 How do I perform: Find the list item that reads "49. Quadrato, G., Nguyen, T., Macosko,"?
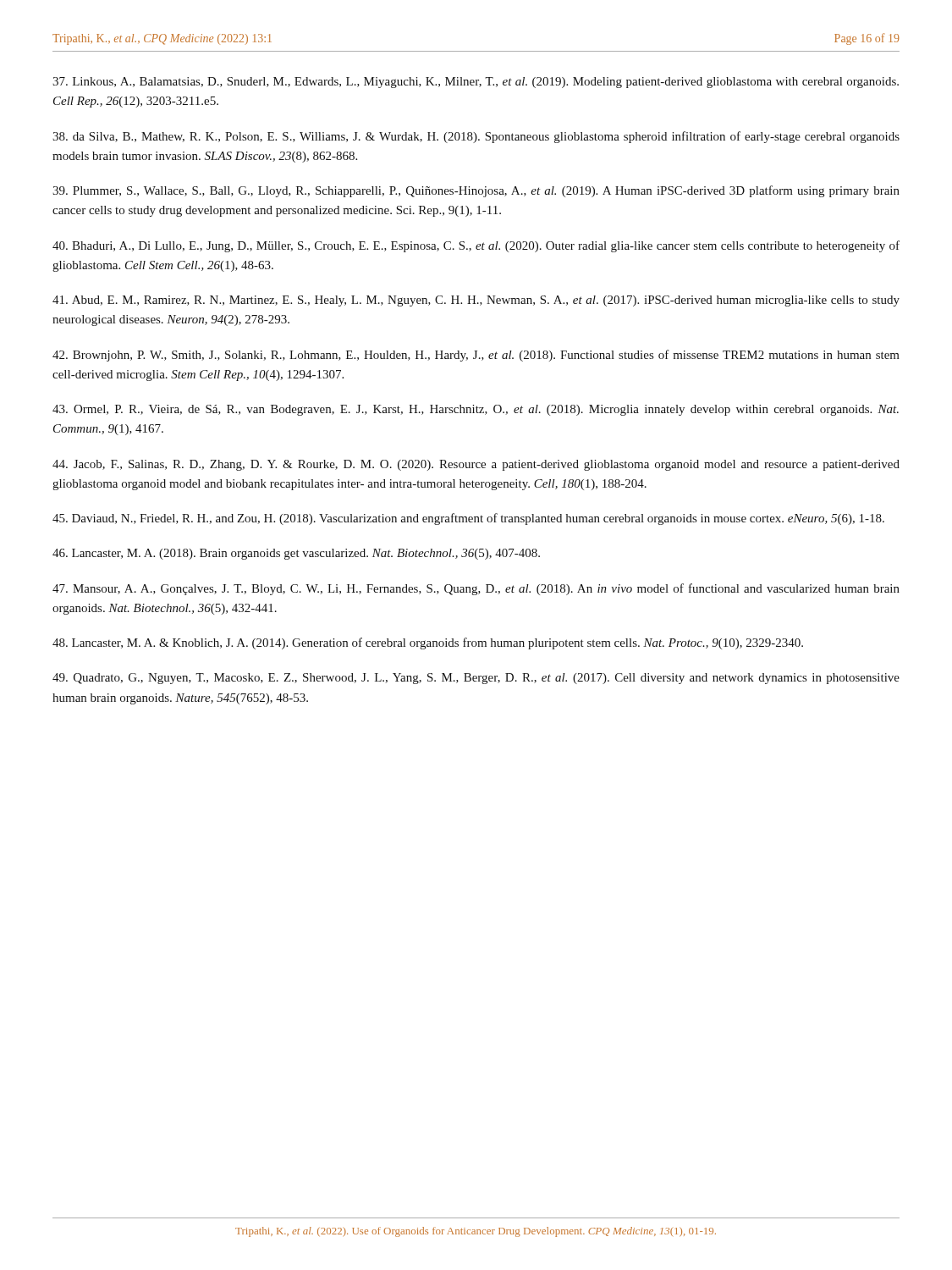476,687
